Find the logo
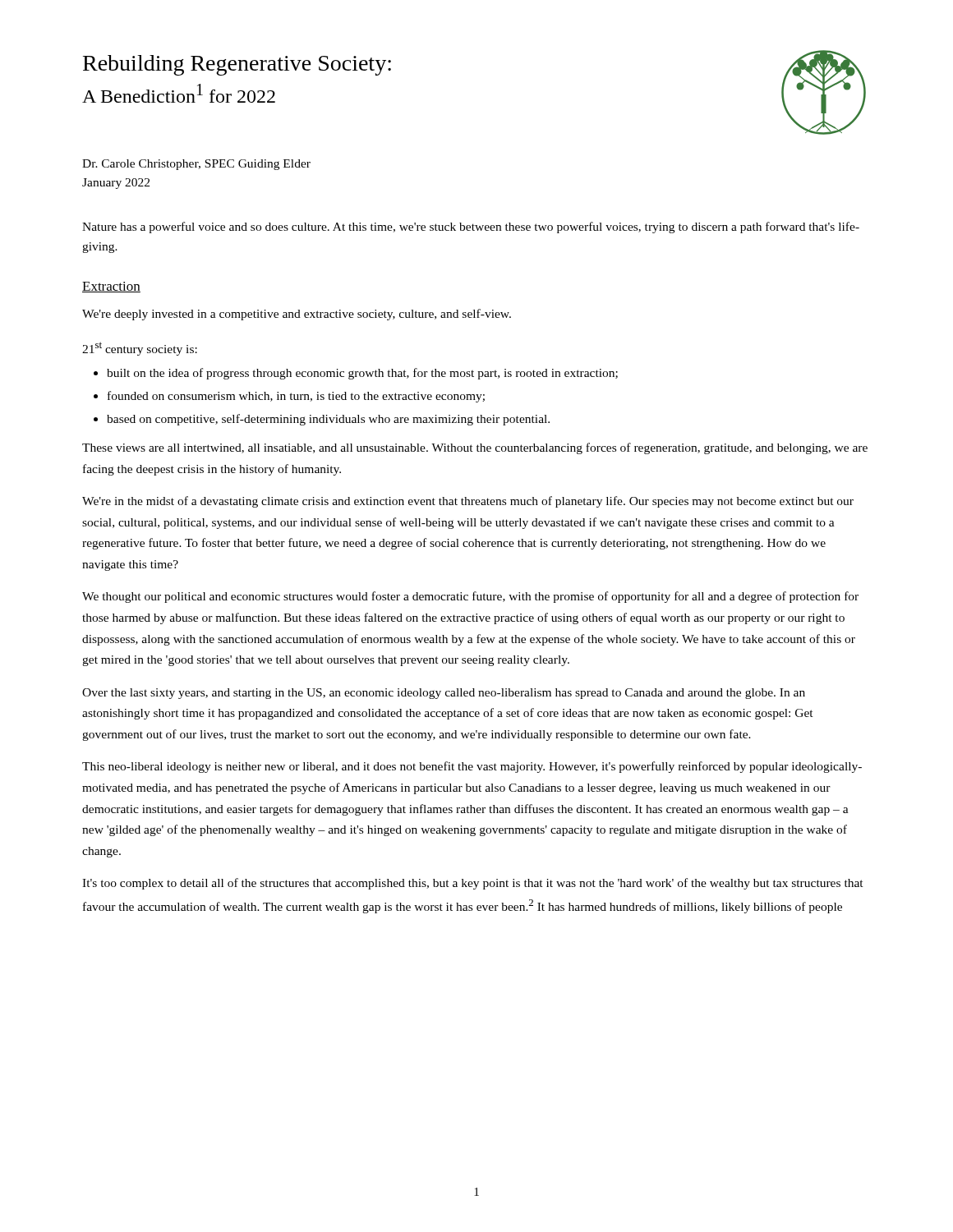The image size is (953, 1232). [x=826, y=94]
